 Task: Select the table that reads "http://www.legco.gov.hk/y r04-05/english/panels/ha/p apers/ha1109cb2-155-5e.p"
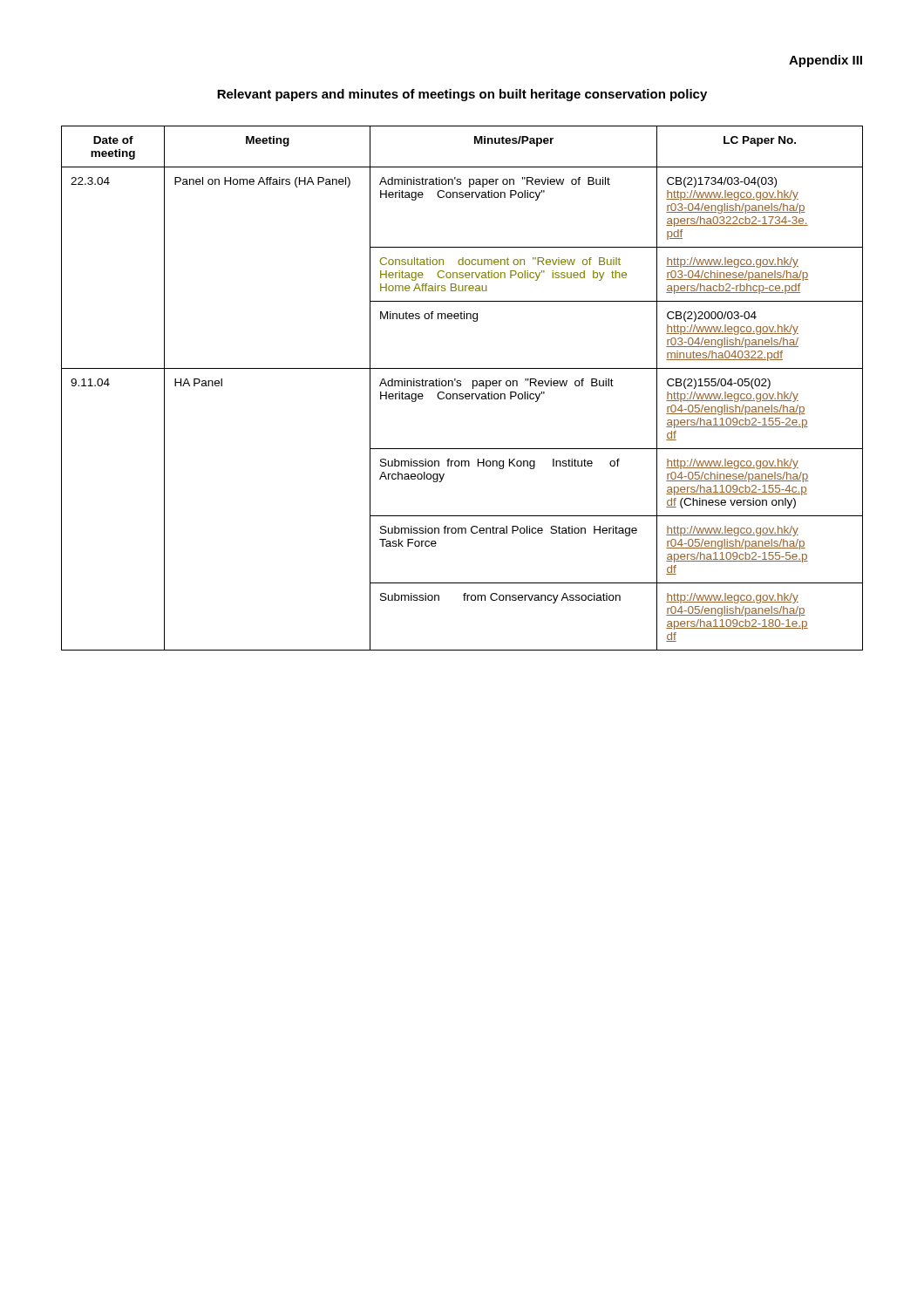tap(462, 388)
